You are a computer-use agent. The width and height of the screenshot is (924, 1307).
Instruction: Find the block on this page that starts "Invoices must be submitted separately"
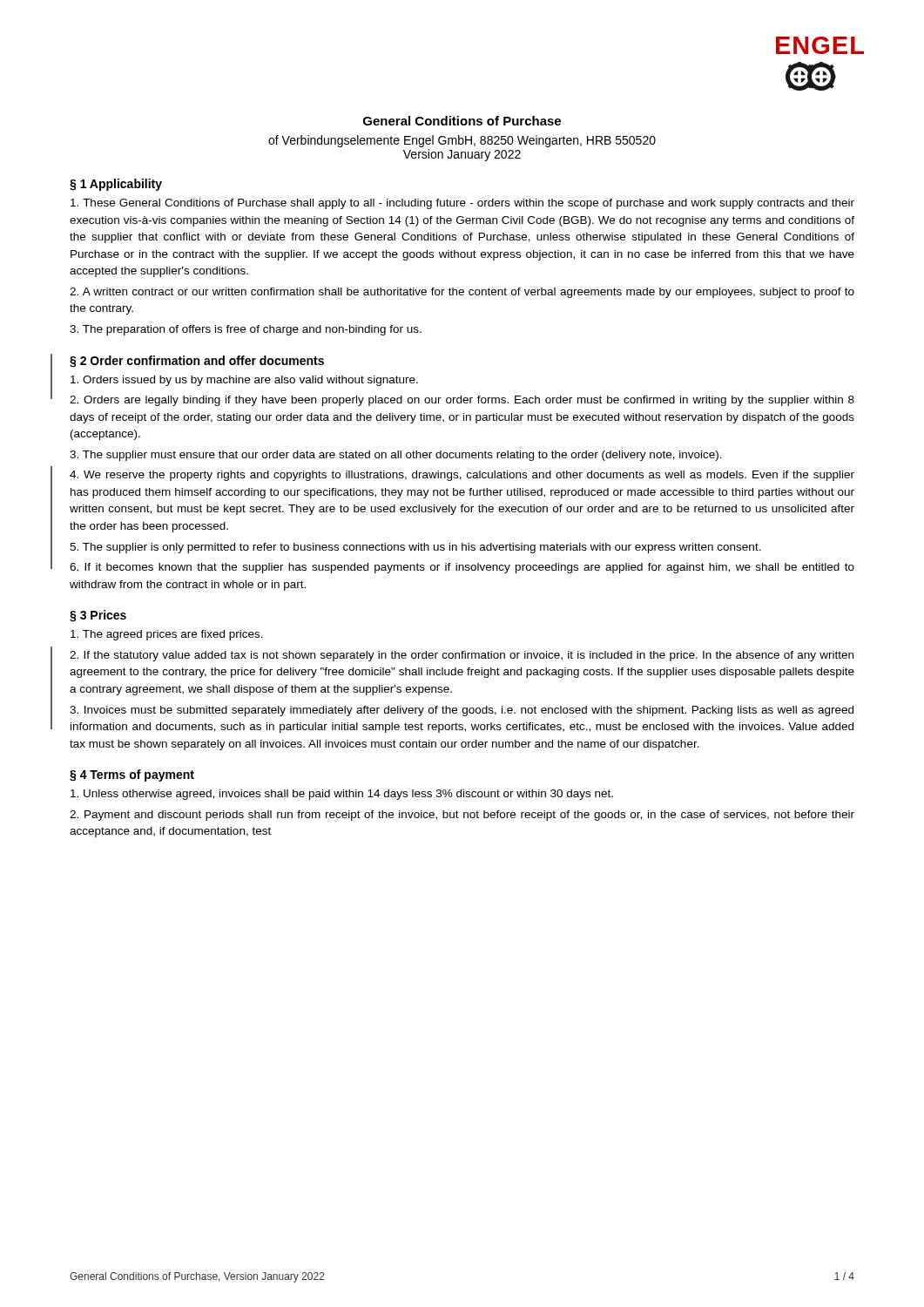[462, 726]
